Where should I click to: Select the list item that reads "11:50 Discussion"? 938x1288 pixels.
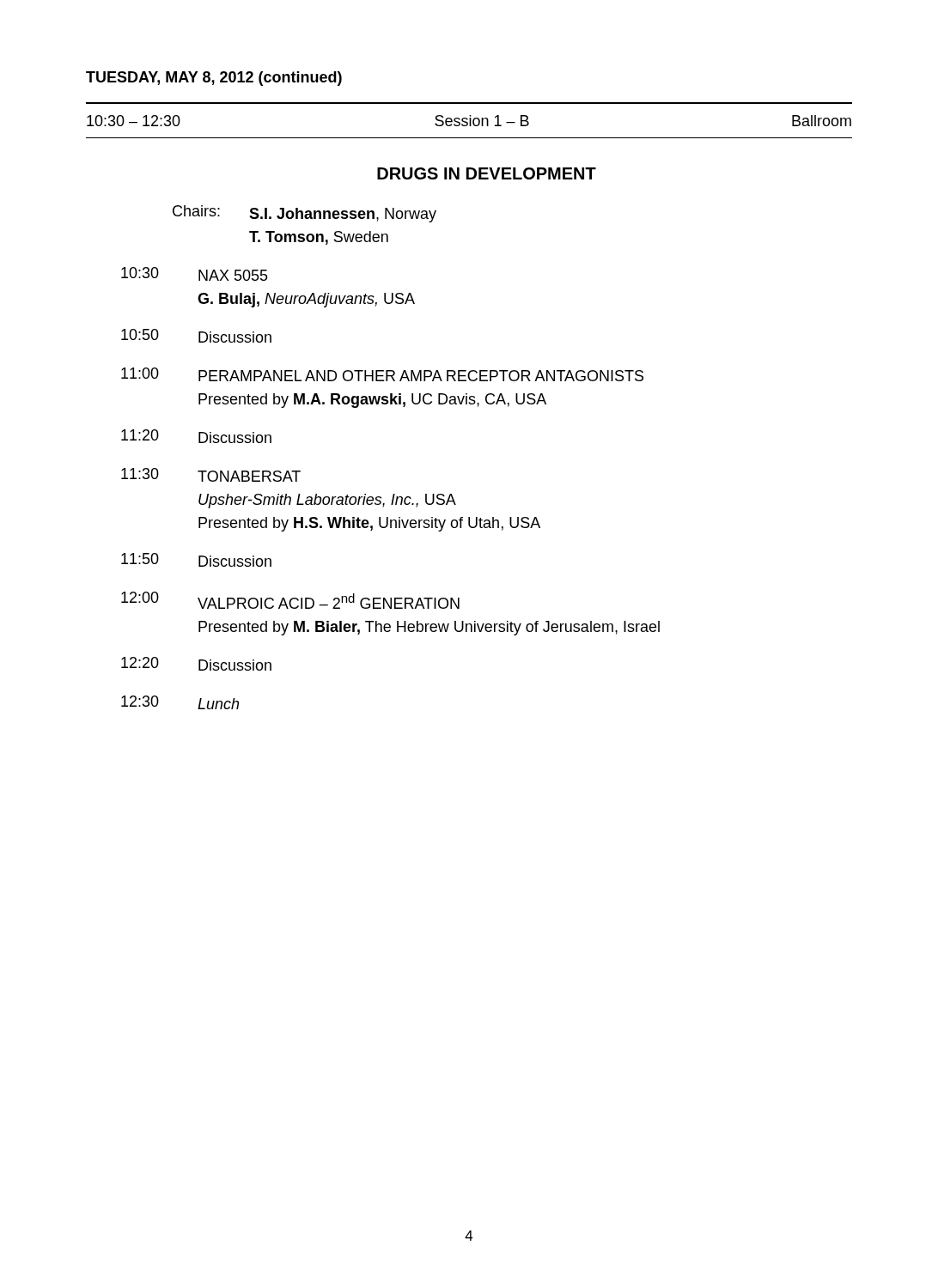(x=196, y=560)
